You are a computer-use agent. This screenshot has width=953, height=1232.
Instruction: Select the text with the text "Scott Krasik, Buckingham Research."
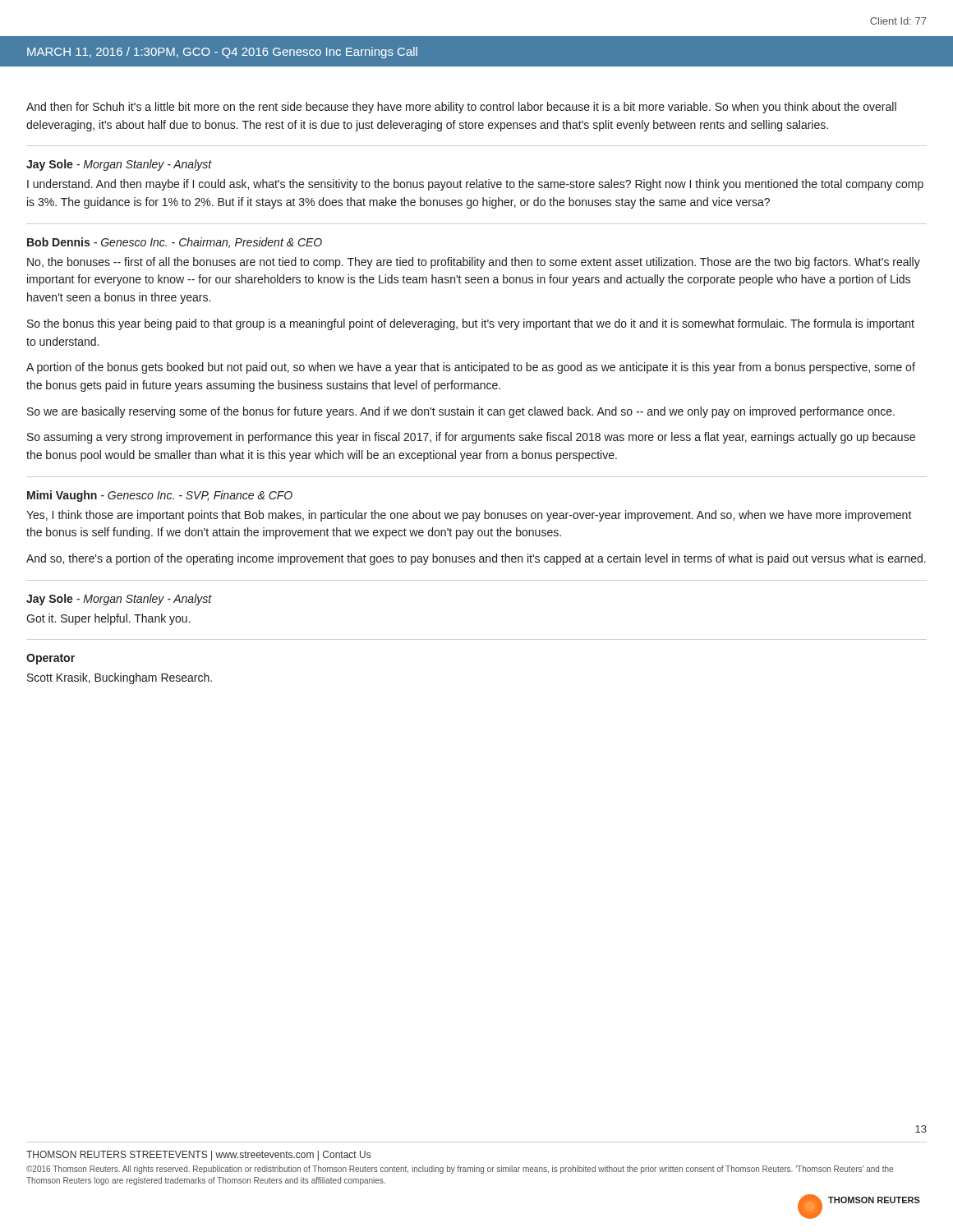click(120, 678)
